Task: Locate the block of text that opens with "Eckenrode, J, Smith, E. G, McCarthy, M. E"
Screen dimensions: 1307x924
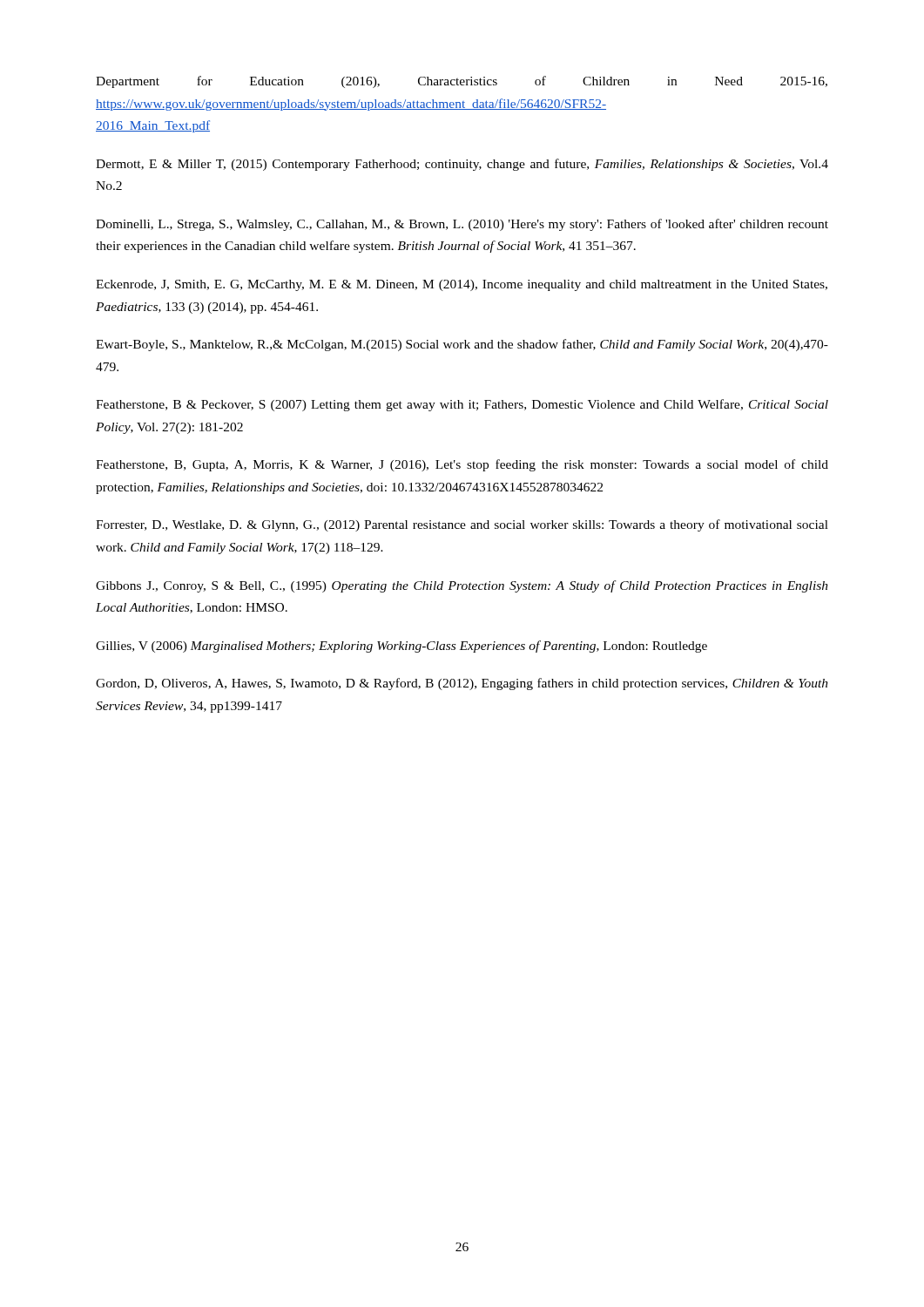Action: [x=462, y=295]
